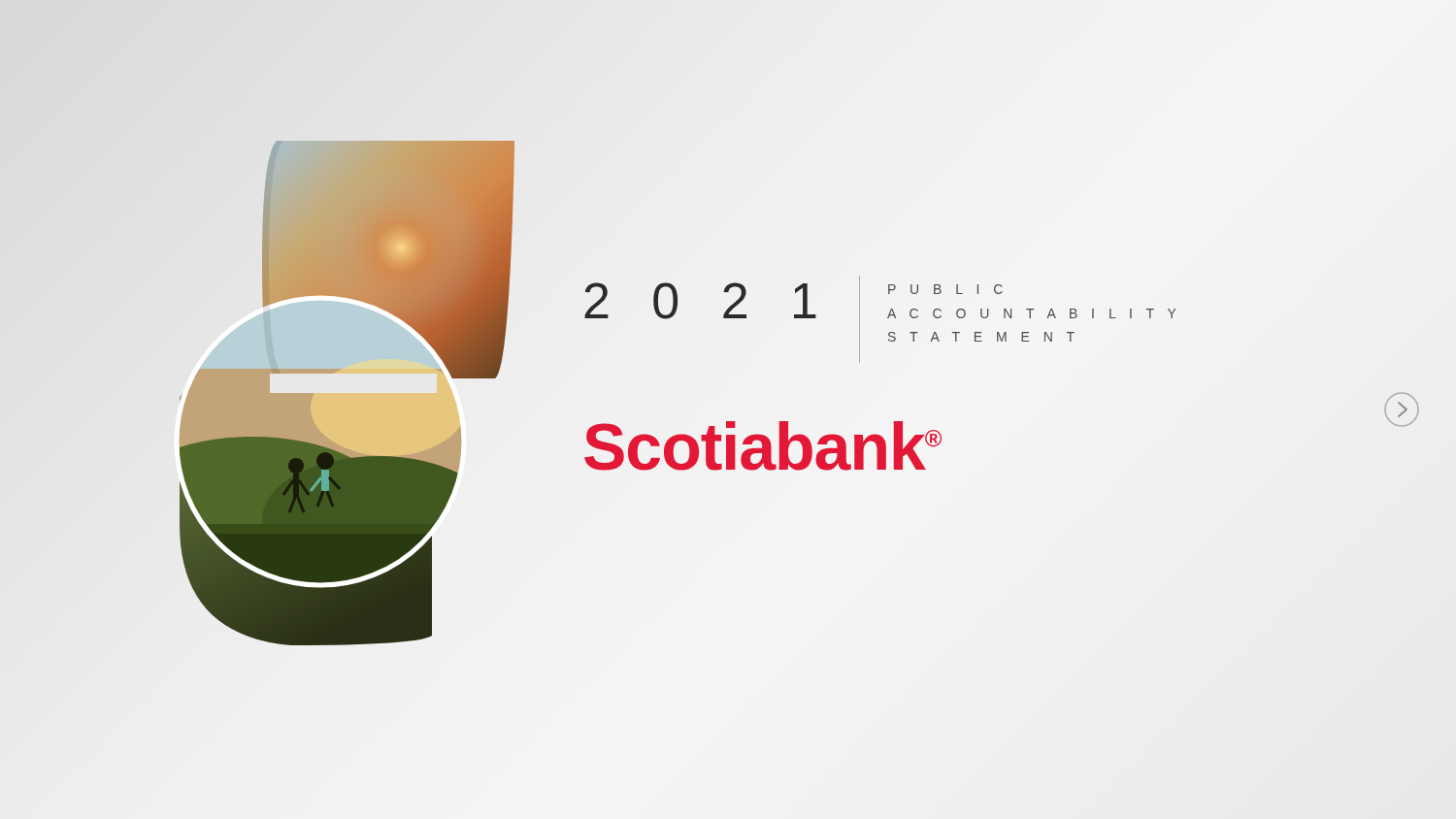Find the logo
The image size is (1456, 819).
335,374
